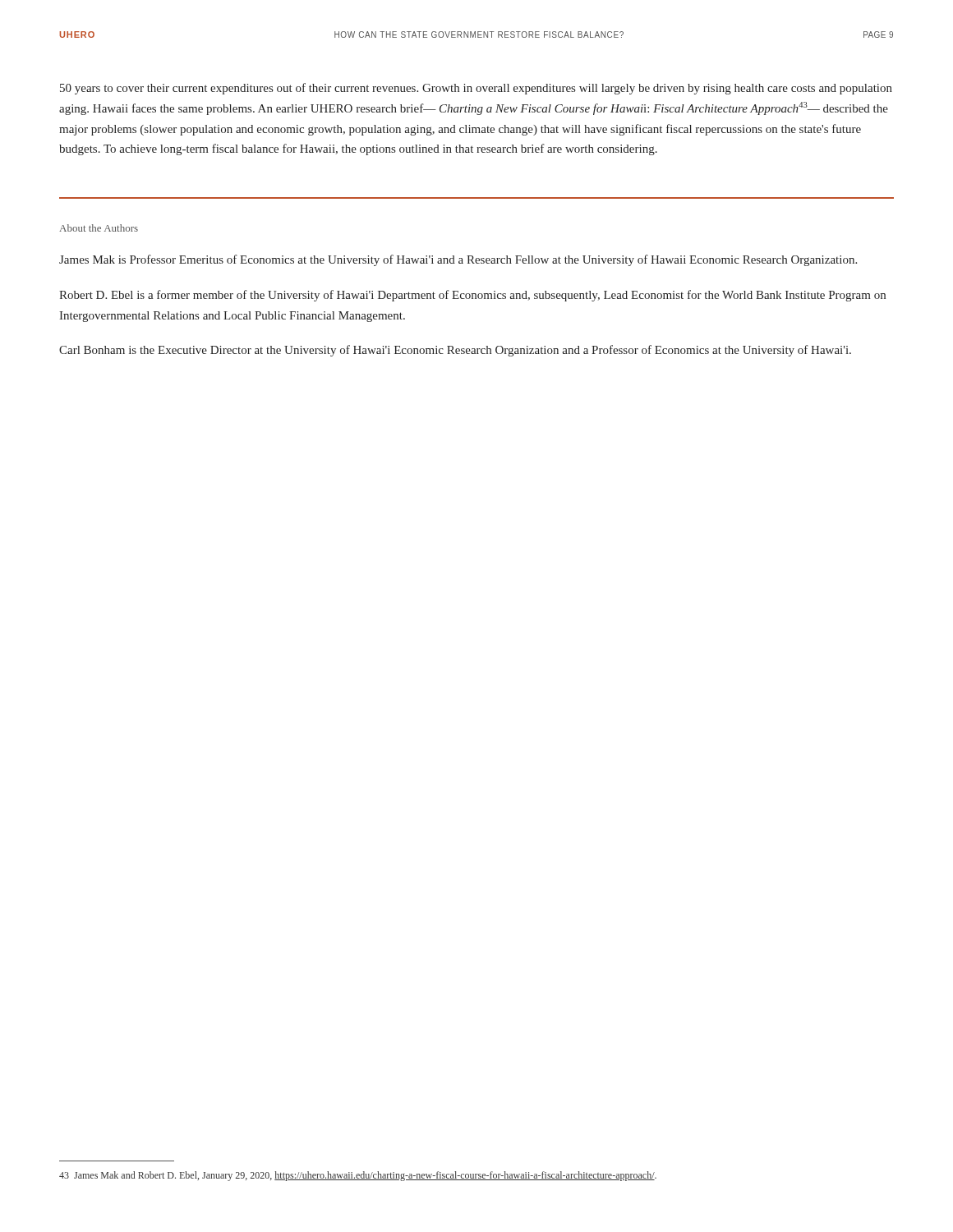Click on the text starting "James Mak is Professor"
The image size is (953, 1232).
458,260
